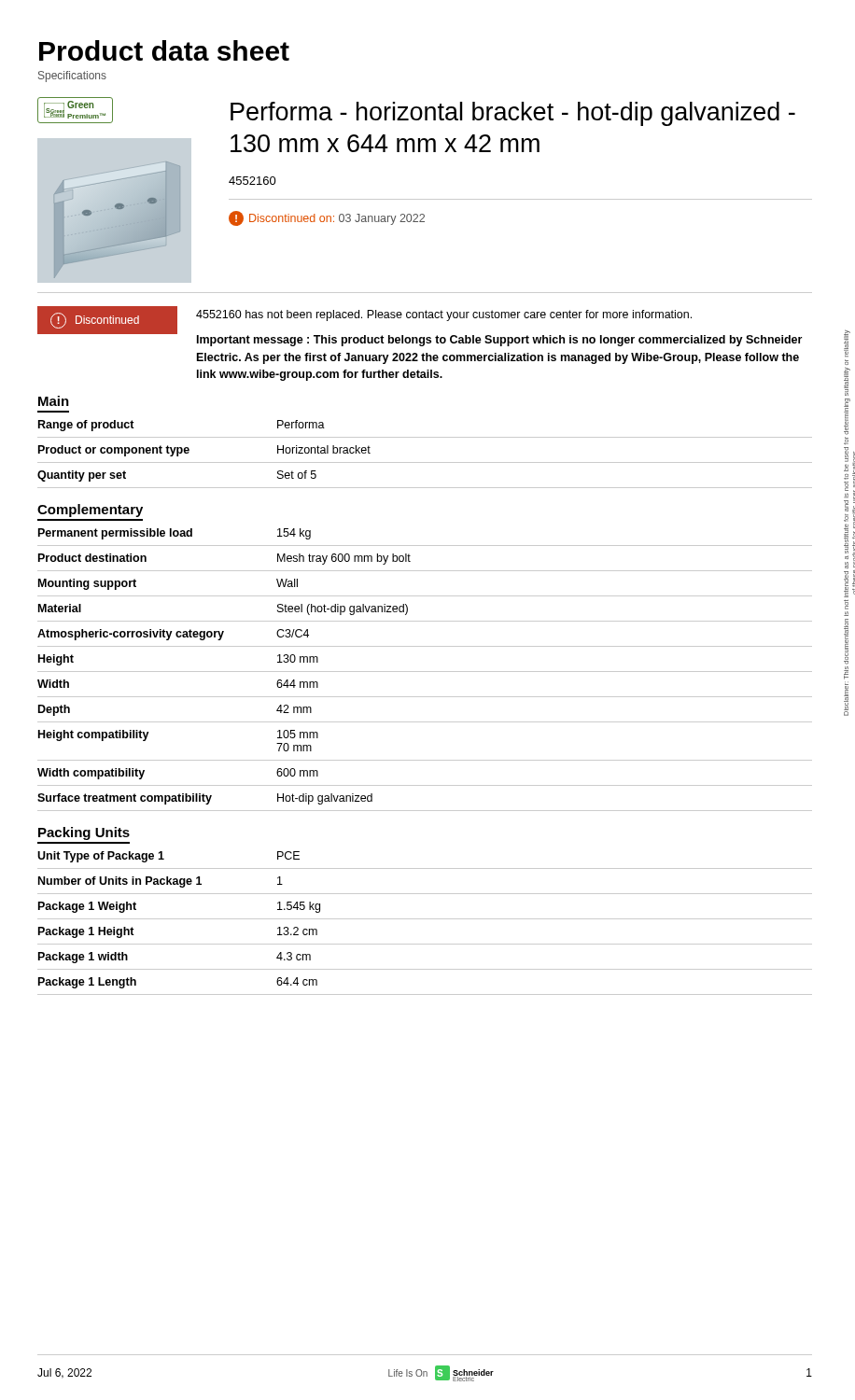Select the photo
Viewport: 855px width, 1400px height.
click(x=114, y=210)
